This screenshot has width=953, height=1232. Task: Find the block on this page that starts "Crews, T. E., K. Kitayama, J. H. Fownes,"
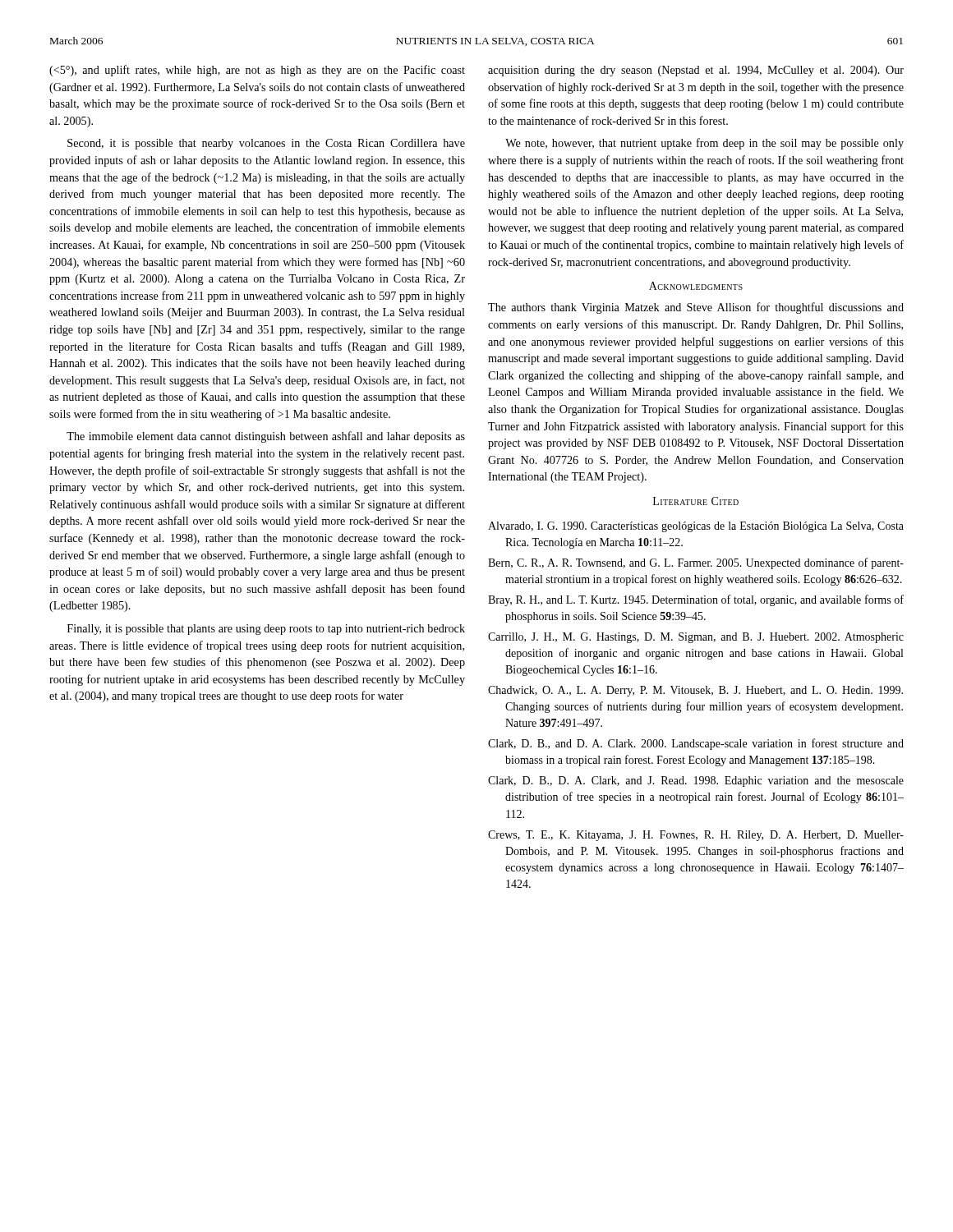[696, 860]
